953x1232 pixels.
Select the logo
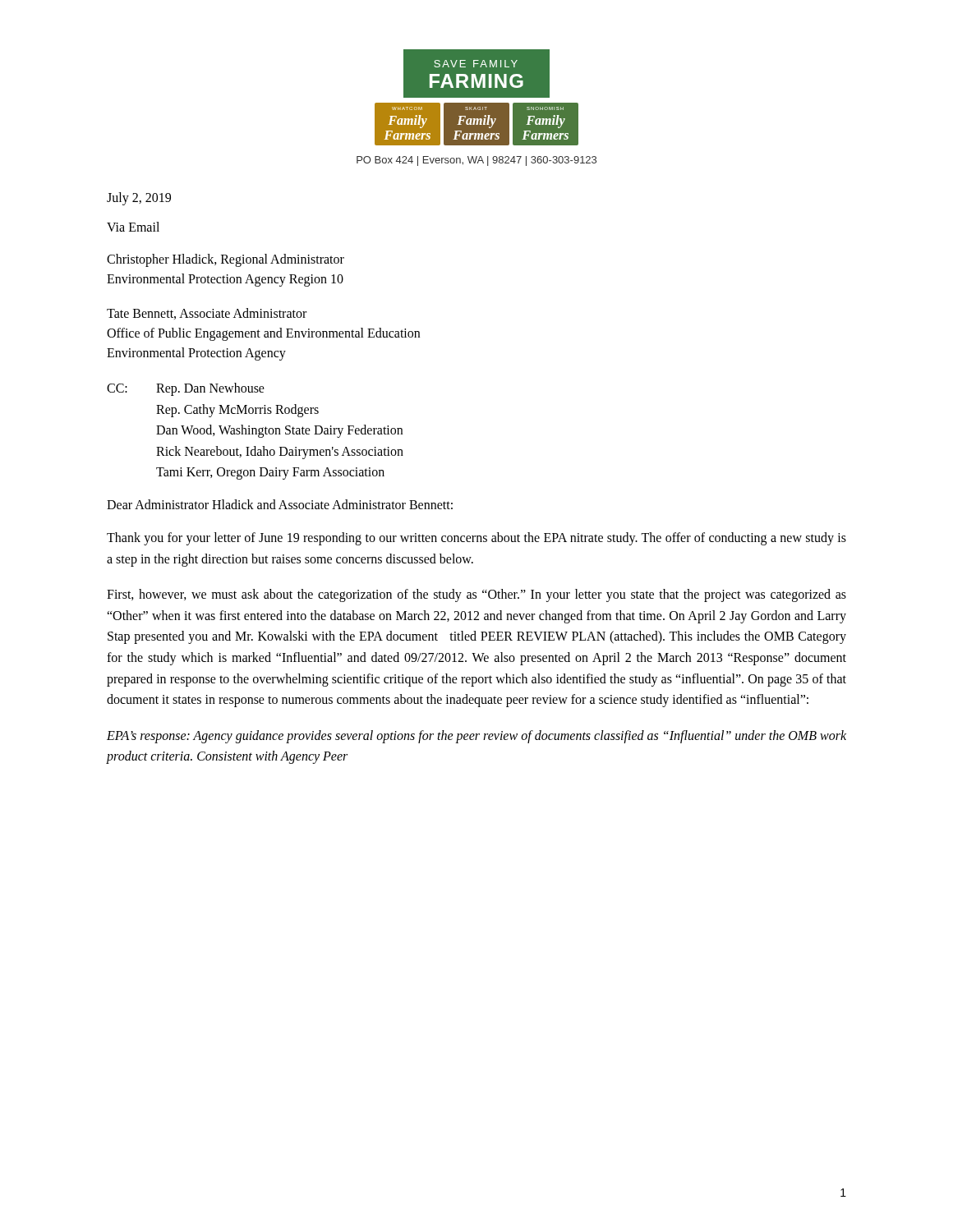click(476, 97)
